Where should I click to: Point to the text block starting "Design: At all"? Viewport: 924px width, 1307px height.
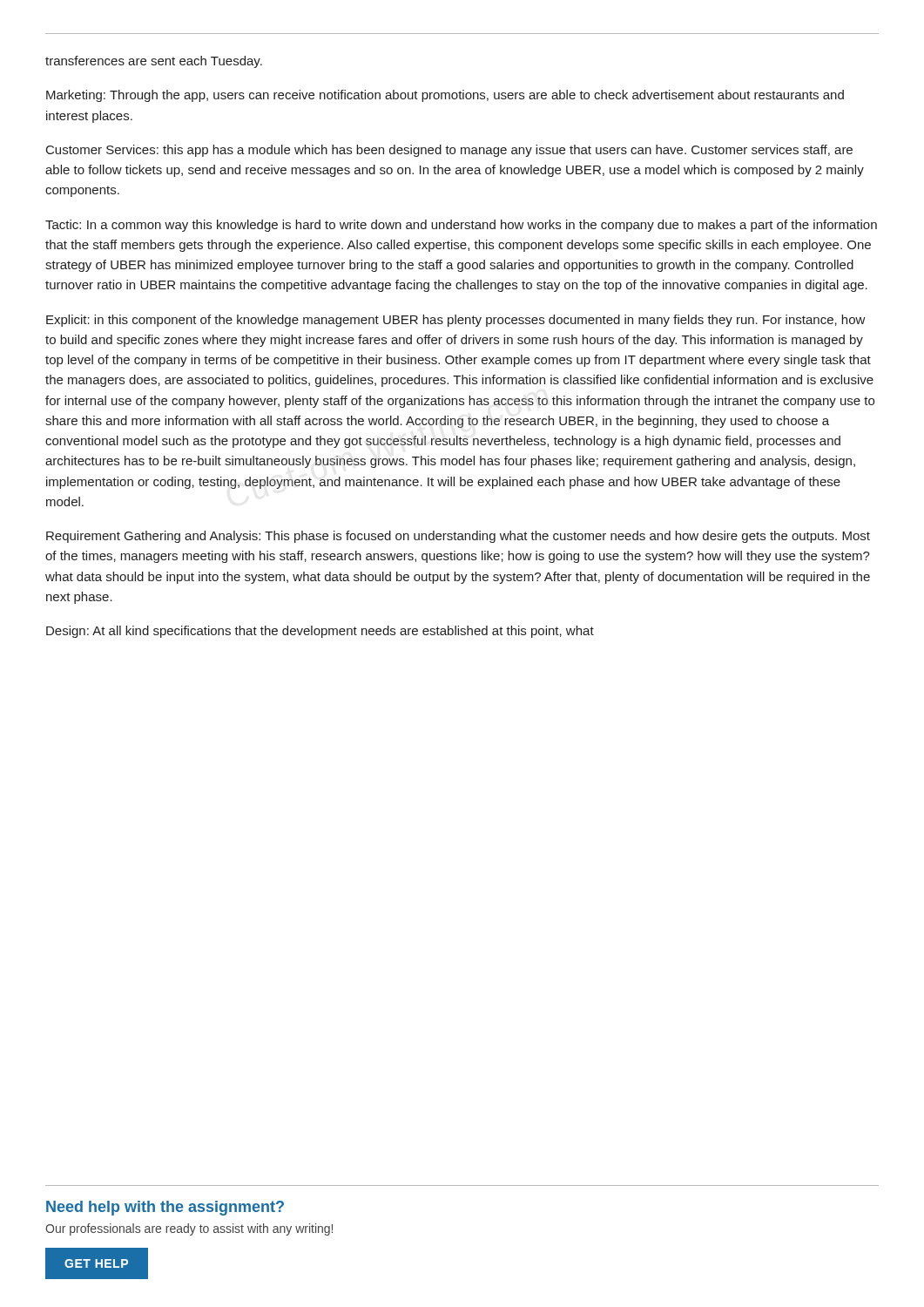coord(462,631)
